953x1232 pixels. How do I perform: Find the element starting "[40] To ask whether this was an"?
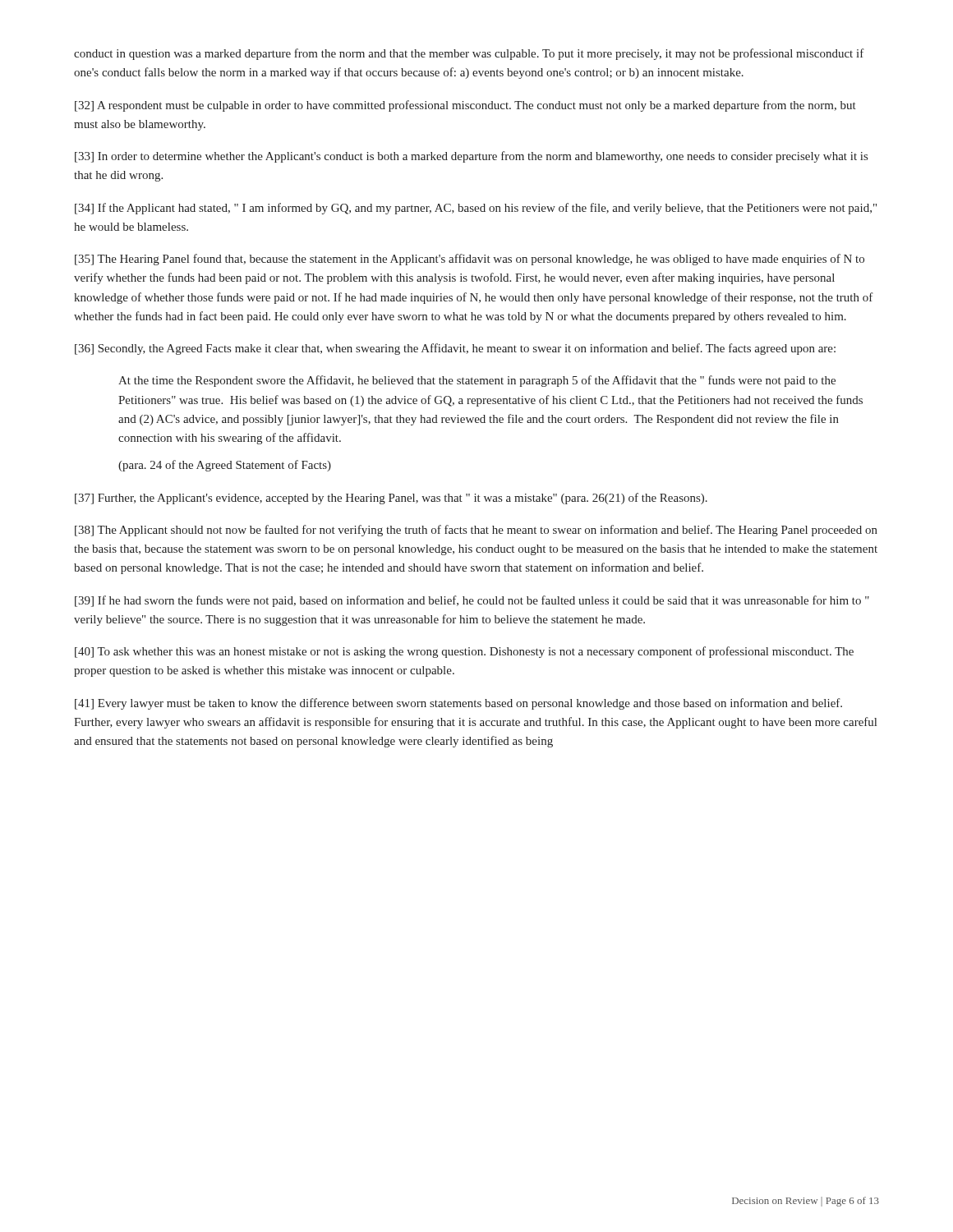tap(464, 661)
